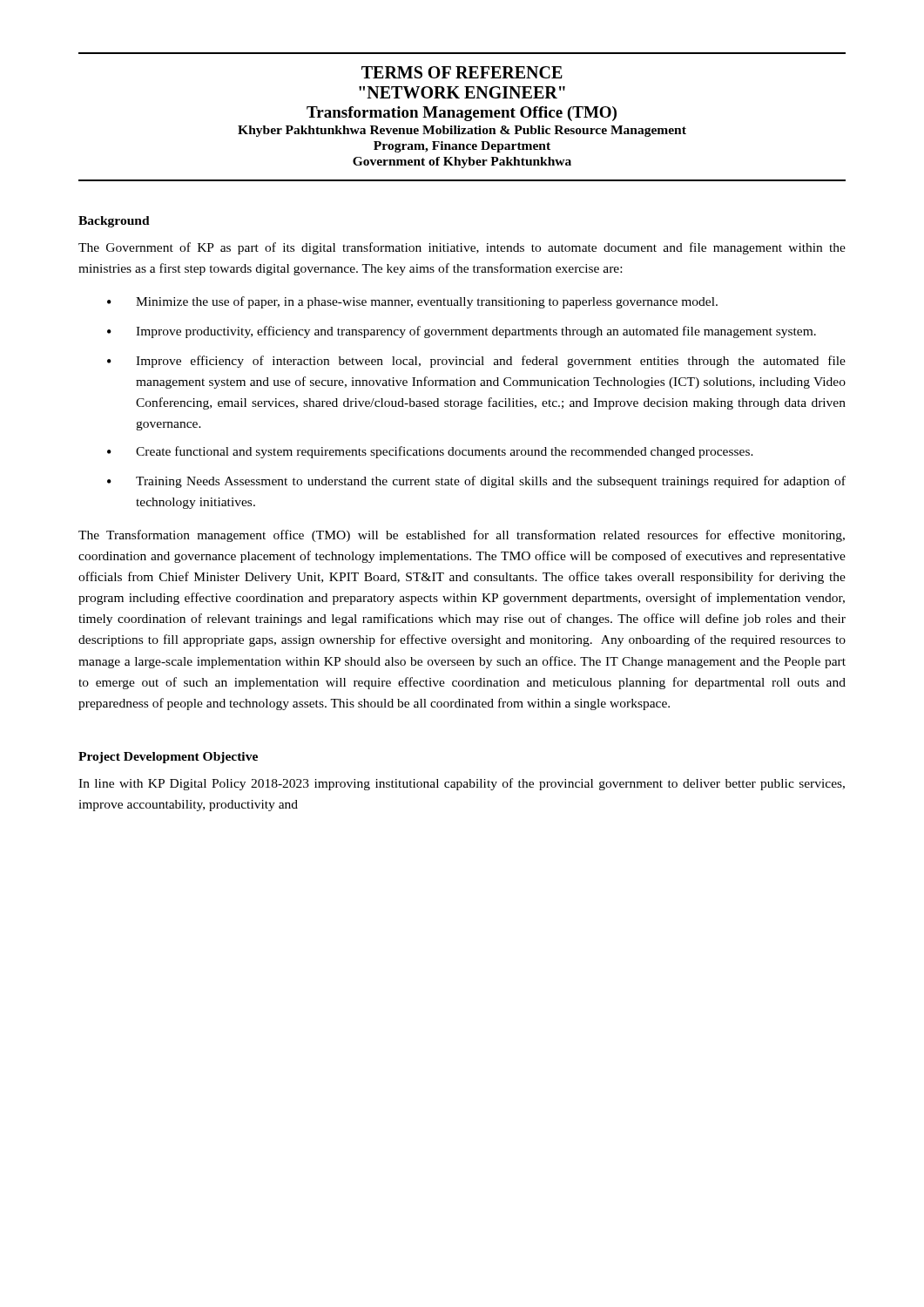The height and width of the screenshot is (1307, 924).
Task: Locate the text block starting "In line with KP Digital Policy 2018-2023"
Action: click(462, 793)
